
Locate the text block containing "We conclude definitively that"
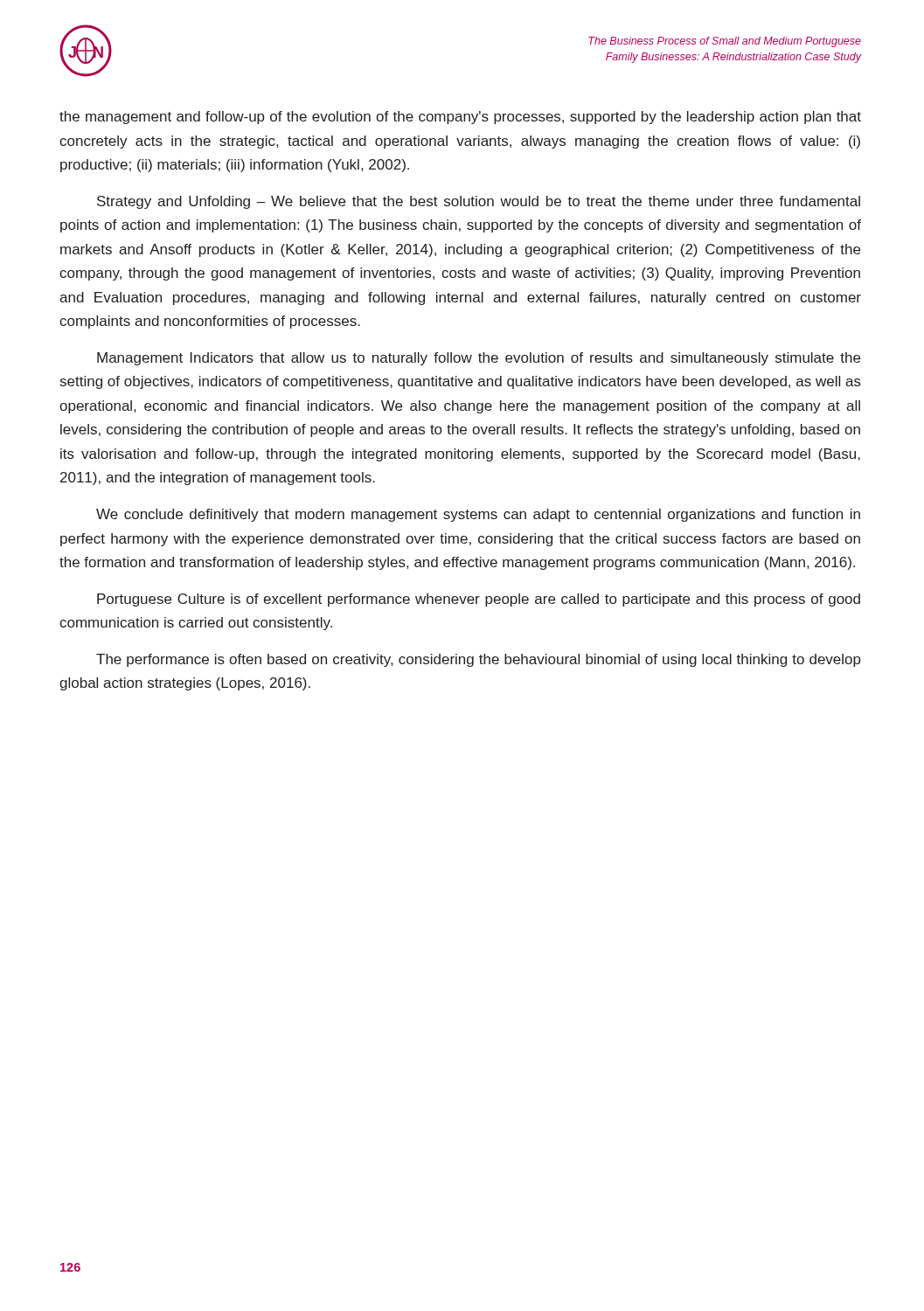tap(460, 539)
